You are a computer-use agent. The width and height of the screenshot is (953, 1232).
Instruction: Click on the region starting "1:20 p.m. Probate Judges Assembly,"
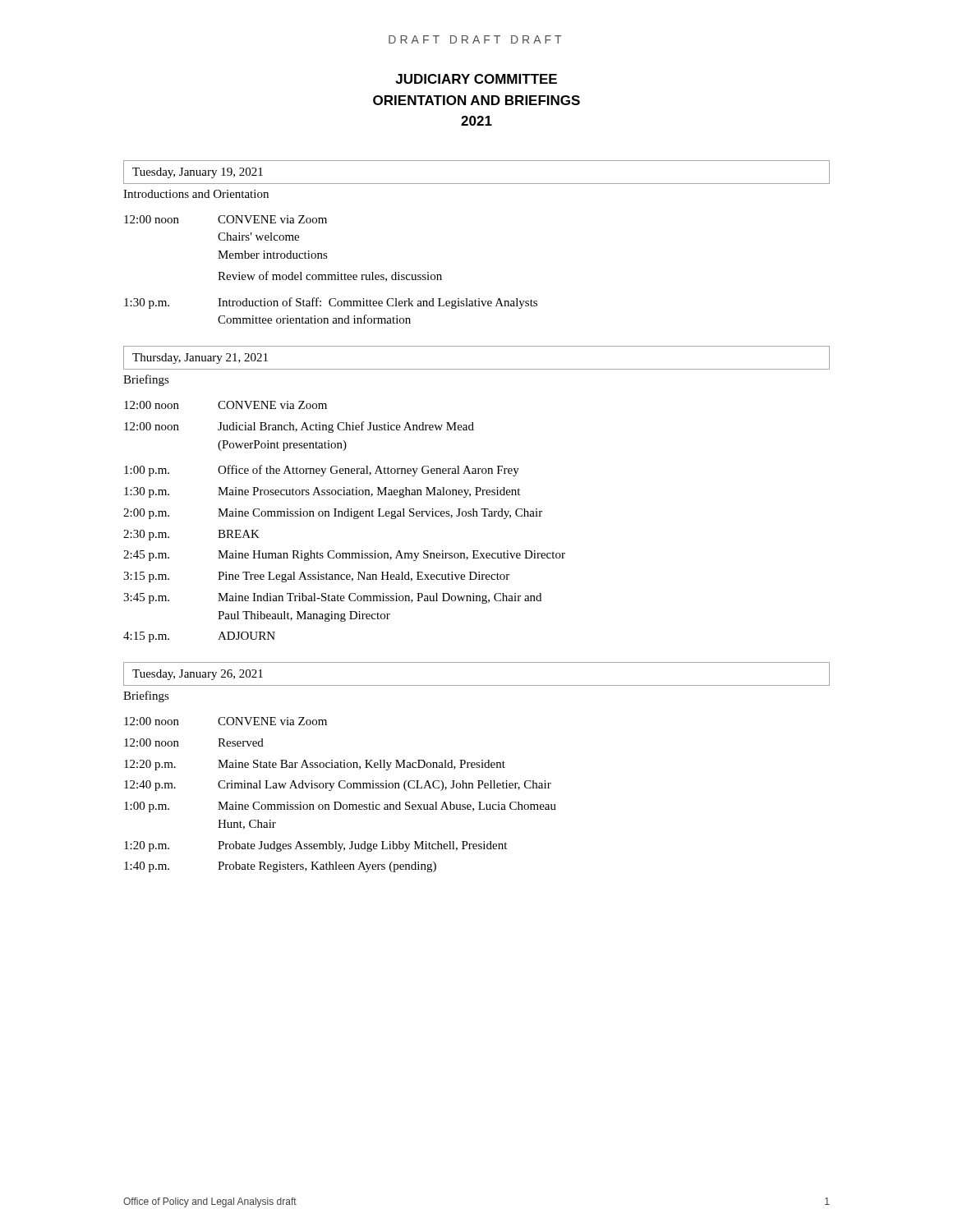[476, 845]
